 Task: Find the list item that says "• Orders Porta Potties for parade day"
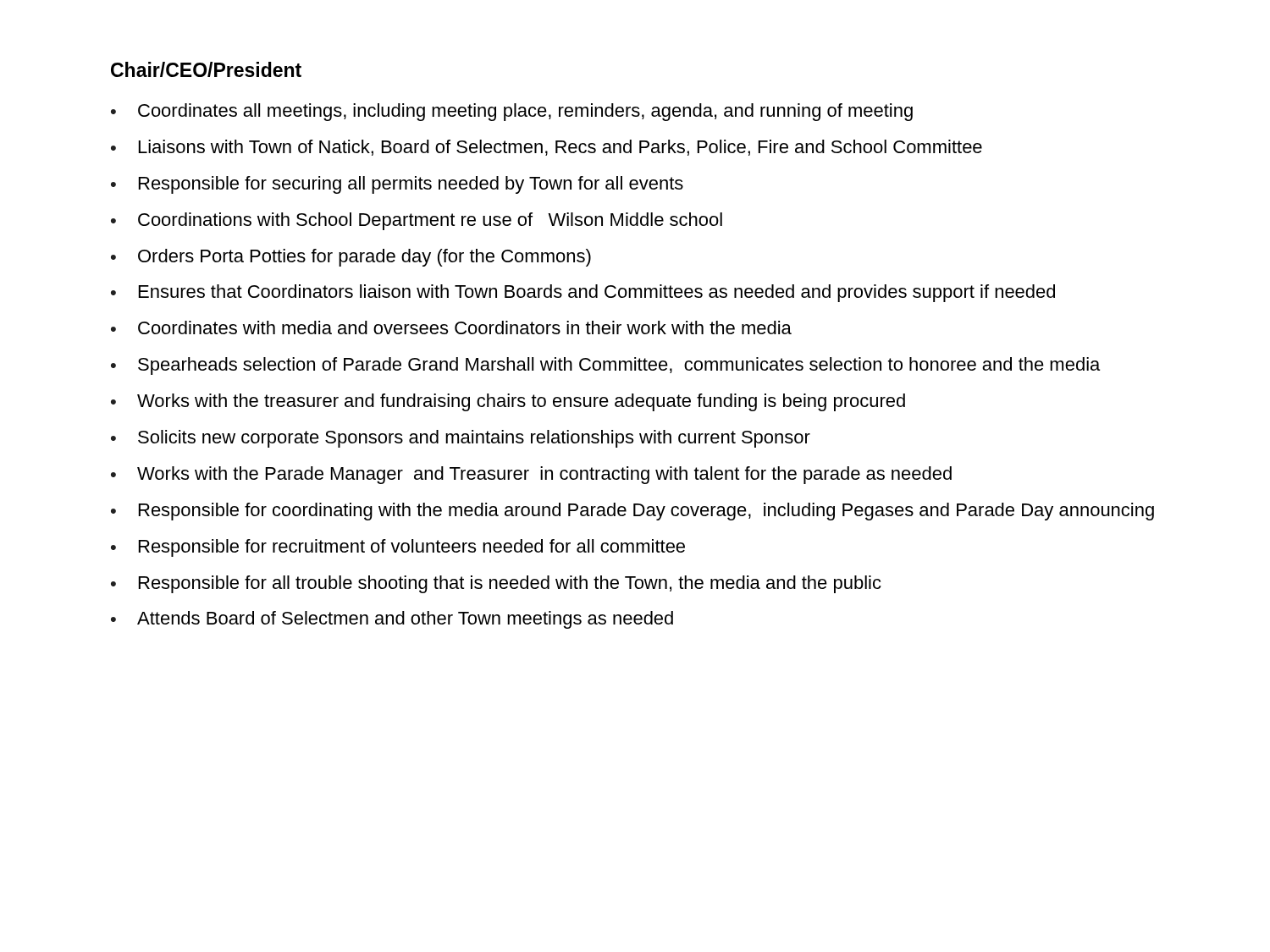tap(351, 258)
